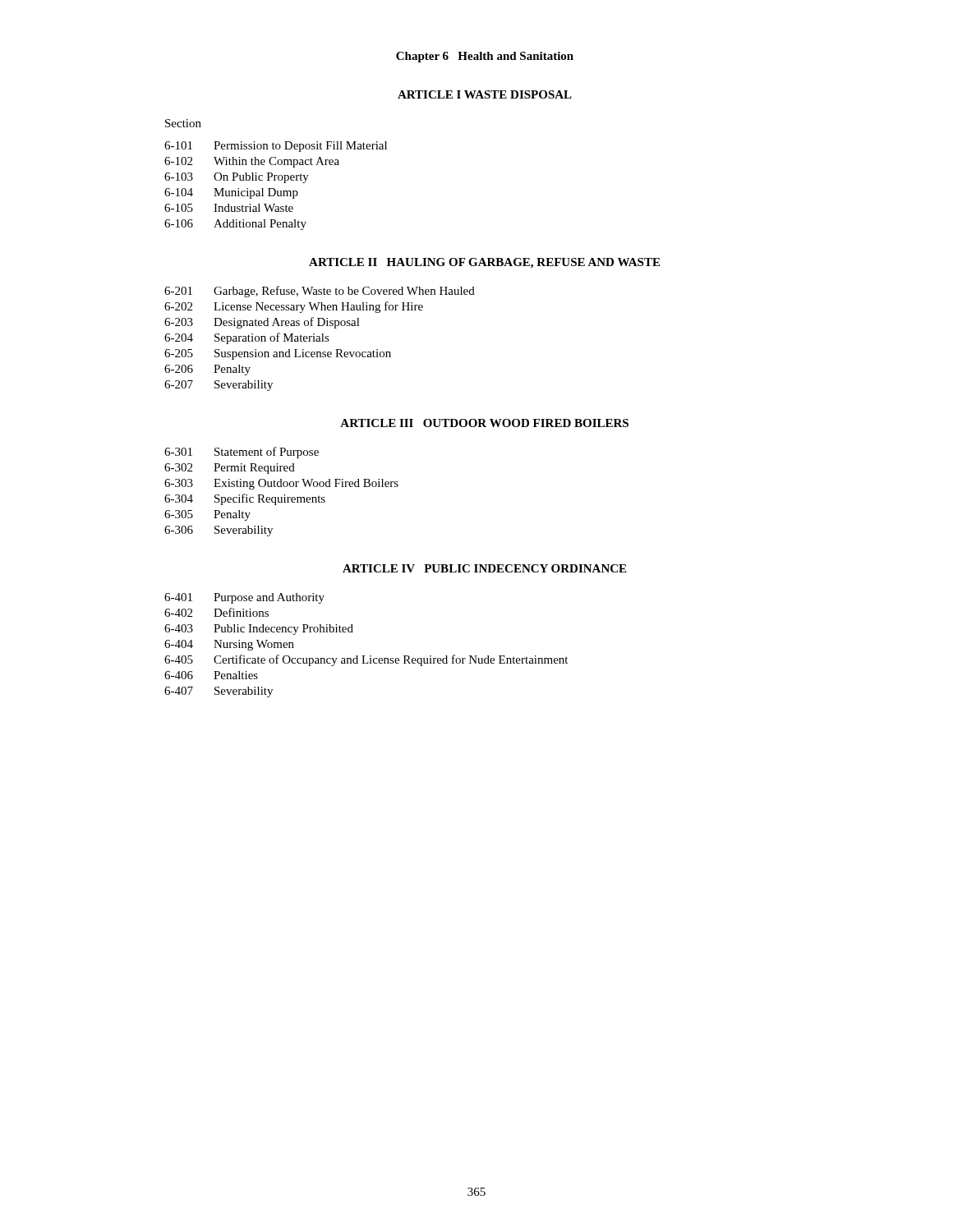Screen dimensions: 1232x953
Task: Click on the region starting "6-301Statement of Purpose"
Action: tap(242, 452)
